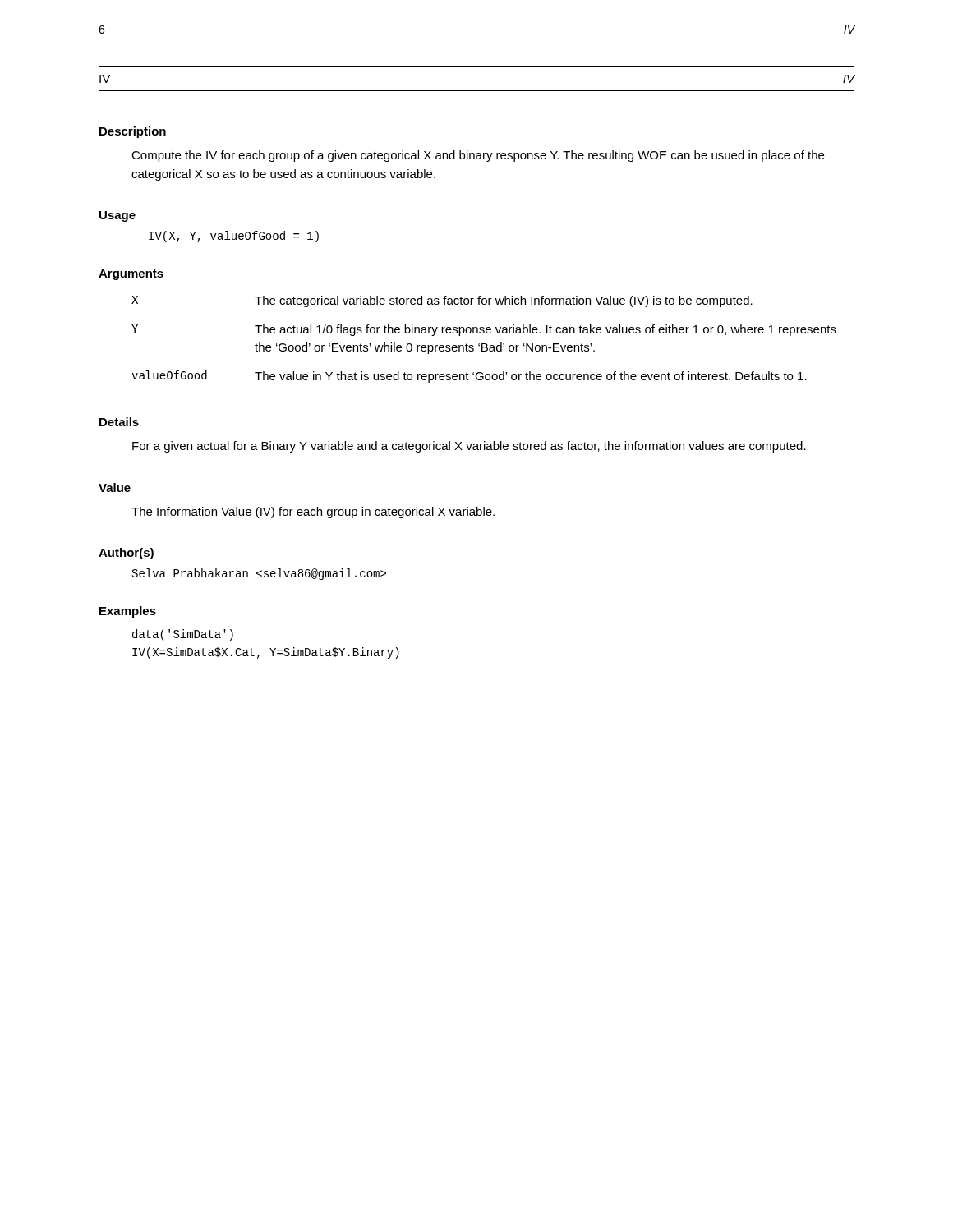Screen dimensions: 1232x953
Task: Locate the block starting "For a given actual for a Binary Y"
Action: pos(469,446)
